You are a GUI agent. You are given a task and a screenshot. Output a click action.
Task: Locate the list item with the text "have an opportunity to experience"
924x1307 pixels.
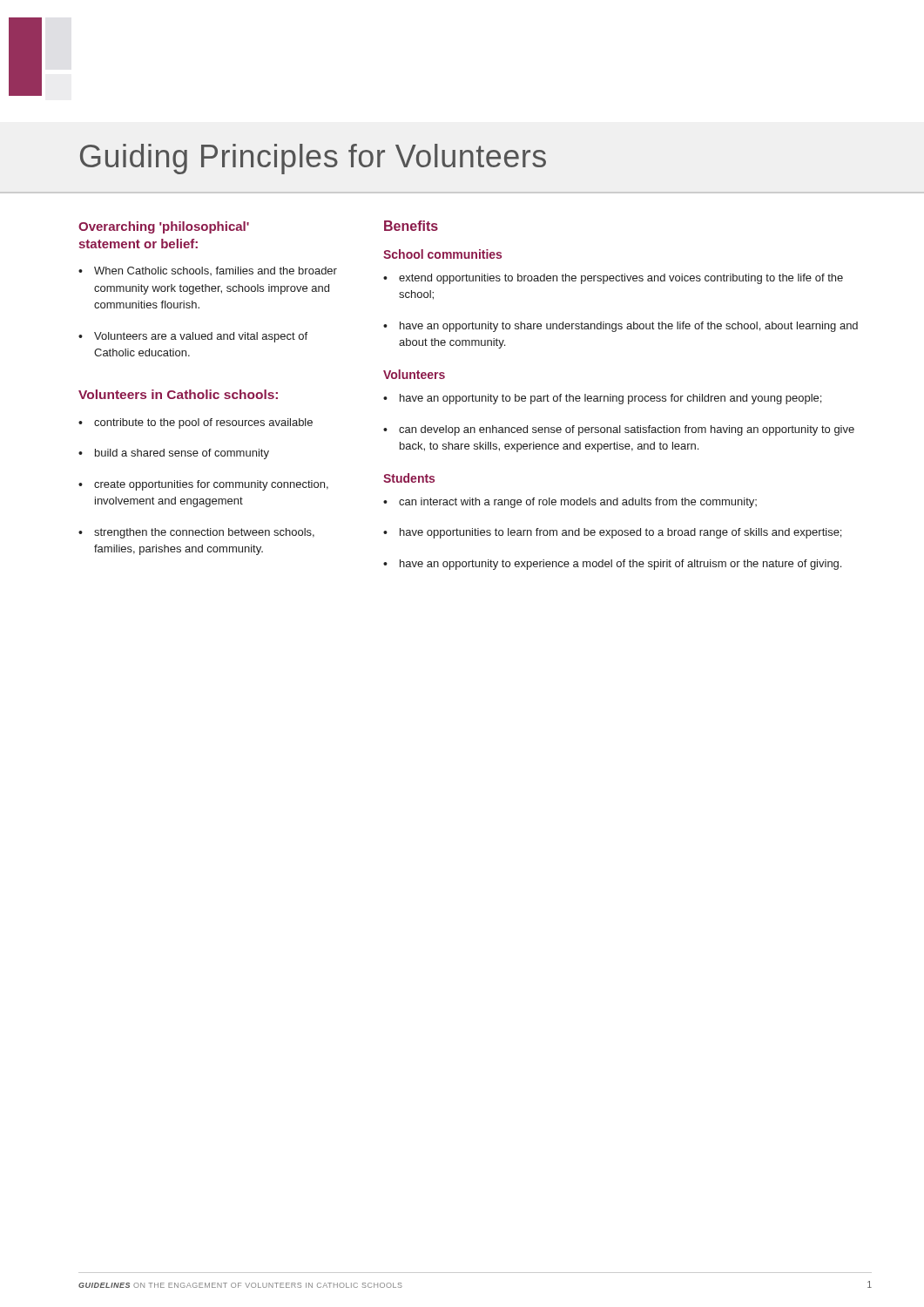click(627, 563)
